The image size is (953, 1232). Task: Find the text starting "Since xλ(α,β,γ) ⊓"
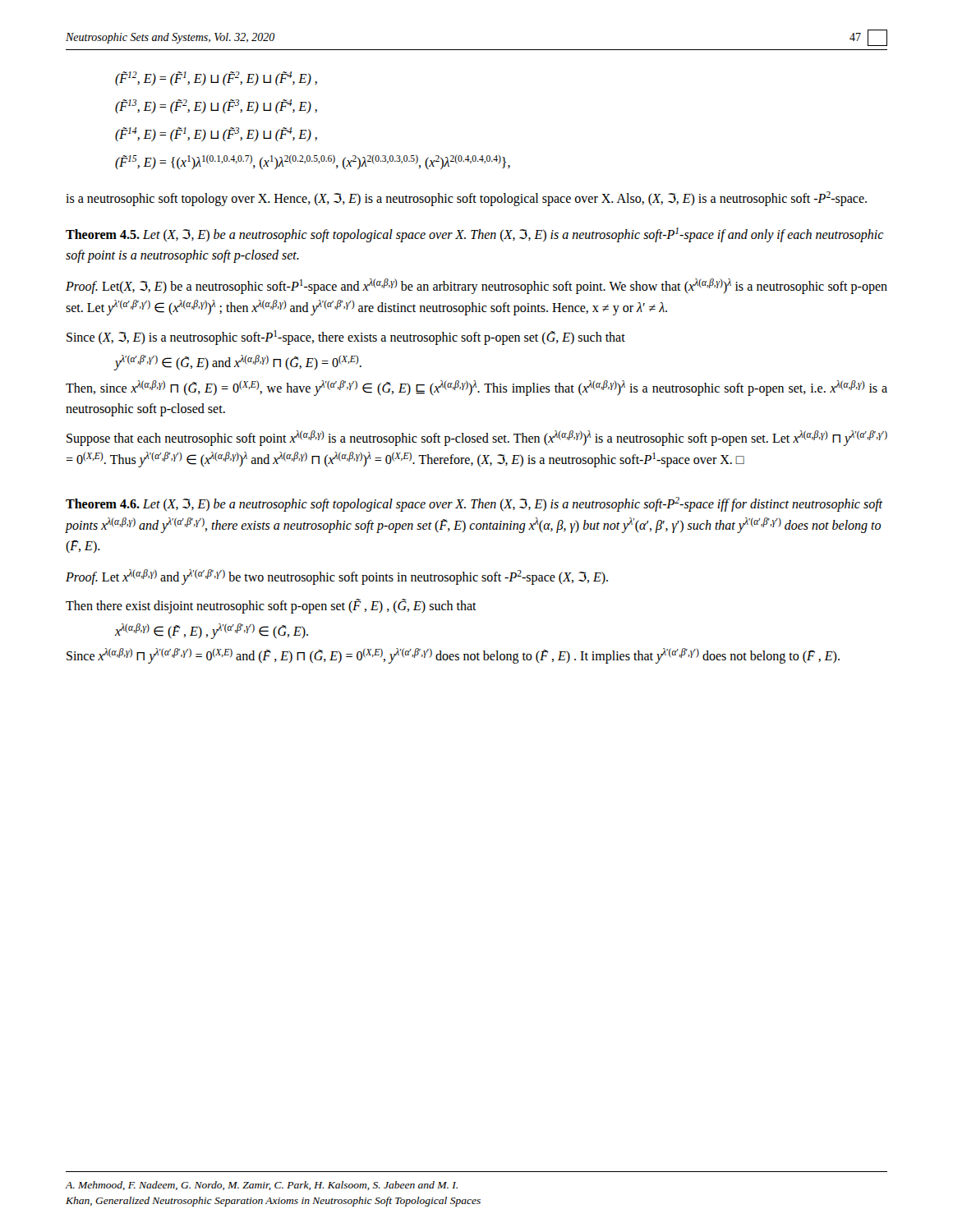pos(453,655)
